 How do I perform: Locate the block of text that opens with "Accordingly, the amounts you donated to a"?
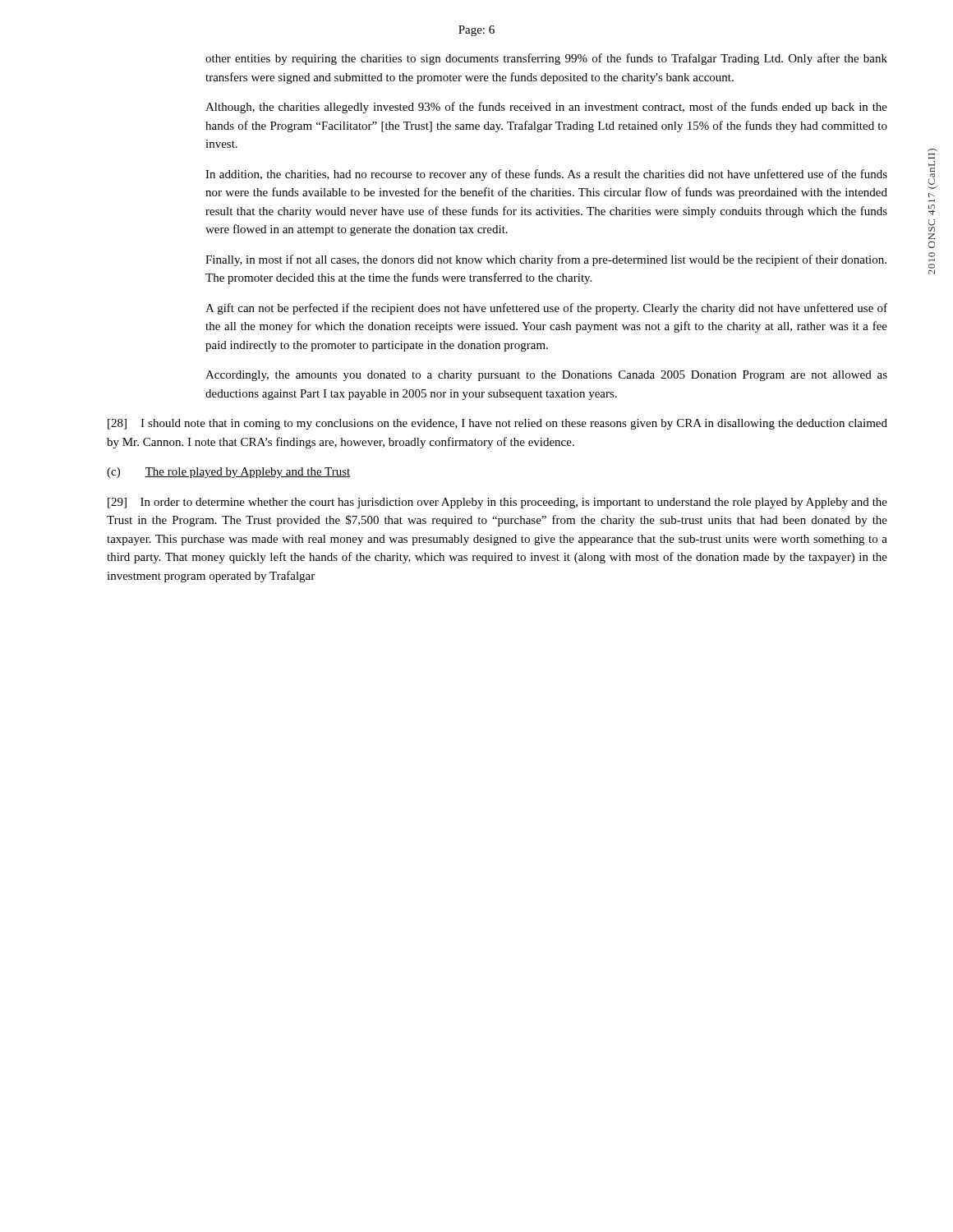coord(546,384)
